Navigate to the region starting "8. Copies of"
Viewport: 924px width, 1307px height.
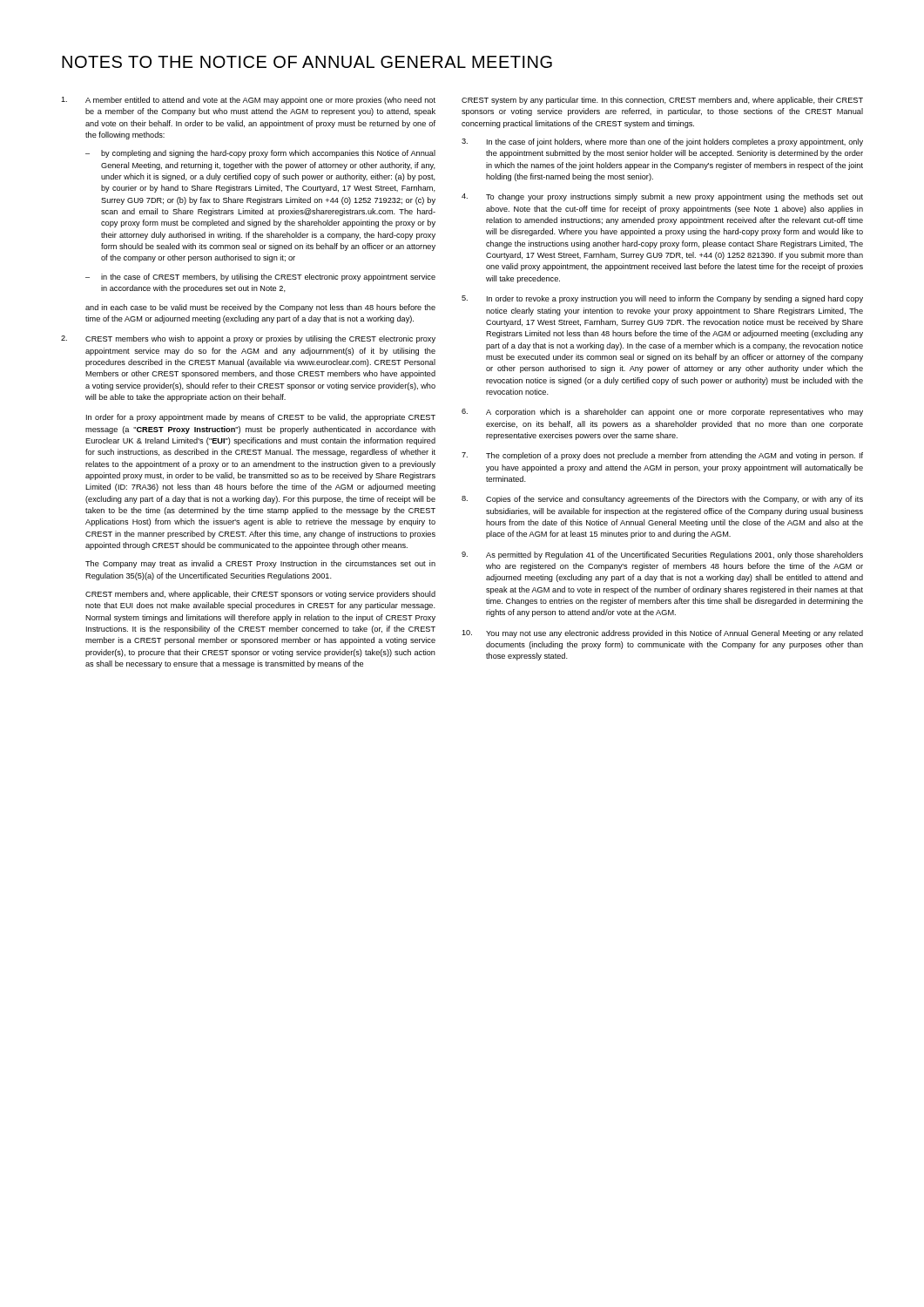pos(662,518)
